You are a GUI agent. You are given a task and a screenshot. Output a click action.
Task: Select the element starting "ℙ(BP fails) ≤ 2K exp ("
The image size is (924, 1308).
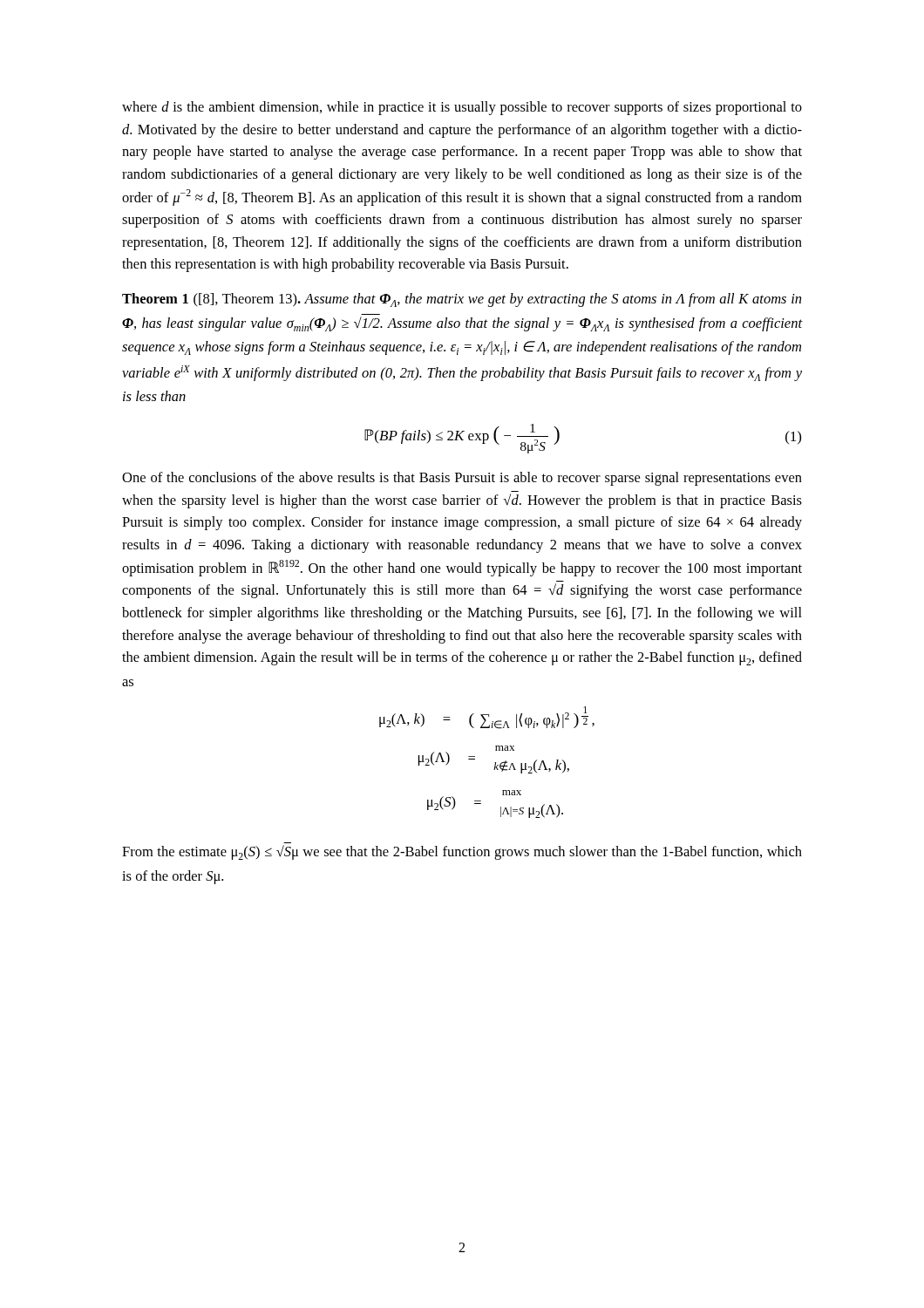[x=496, y=438]
